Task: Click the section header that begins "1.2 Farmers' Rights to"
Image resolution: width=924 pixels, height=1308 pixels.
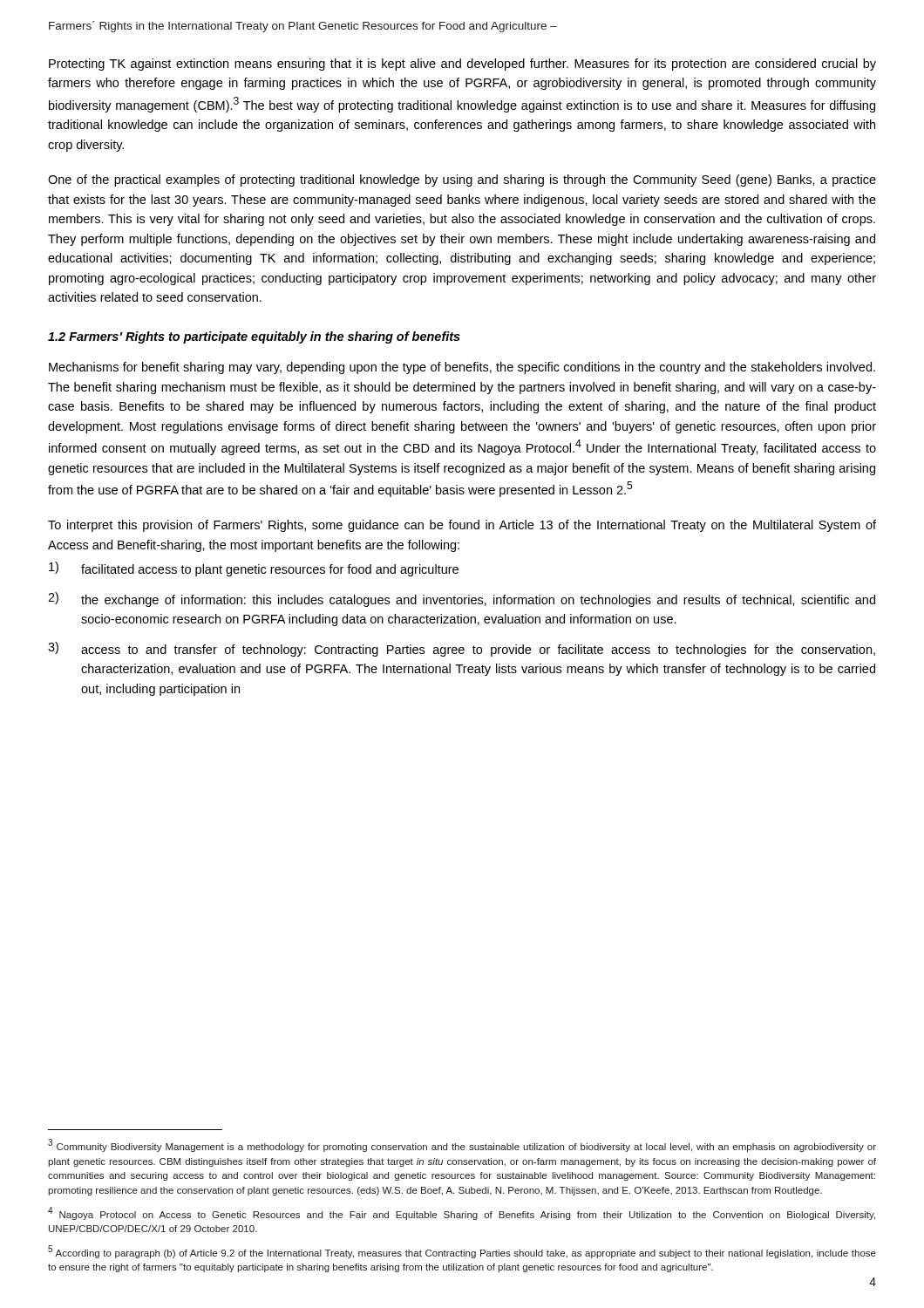Action: click(x=254, y=337)
